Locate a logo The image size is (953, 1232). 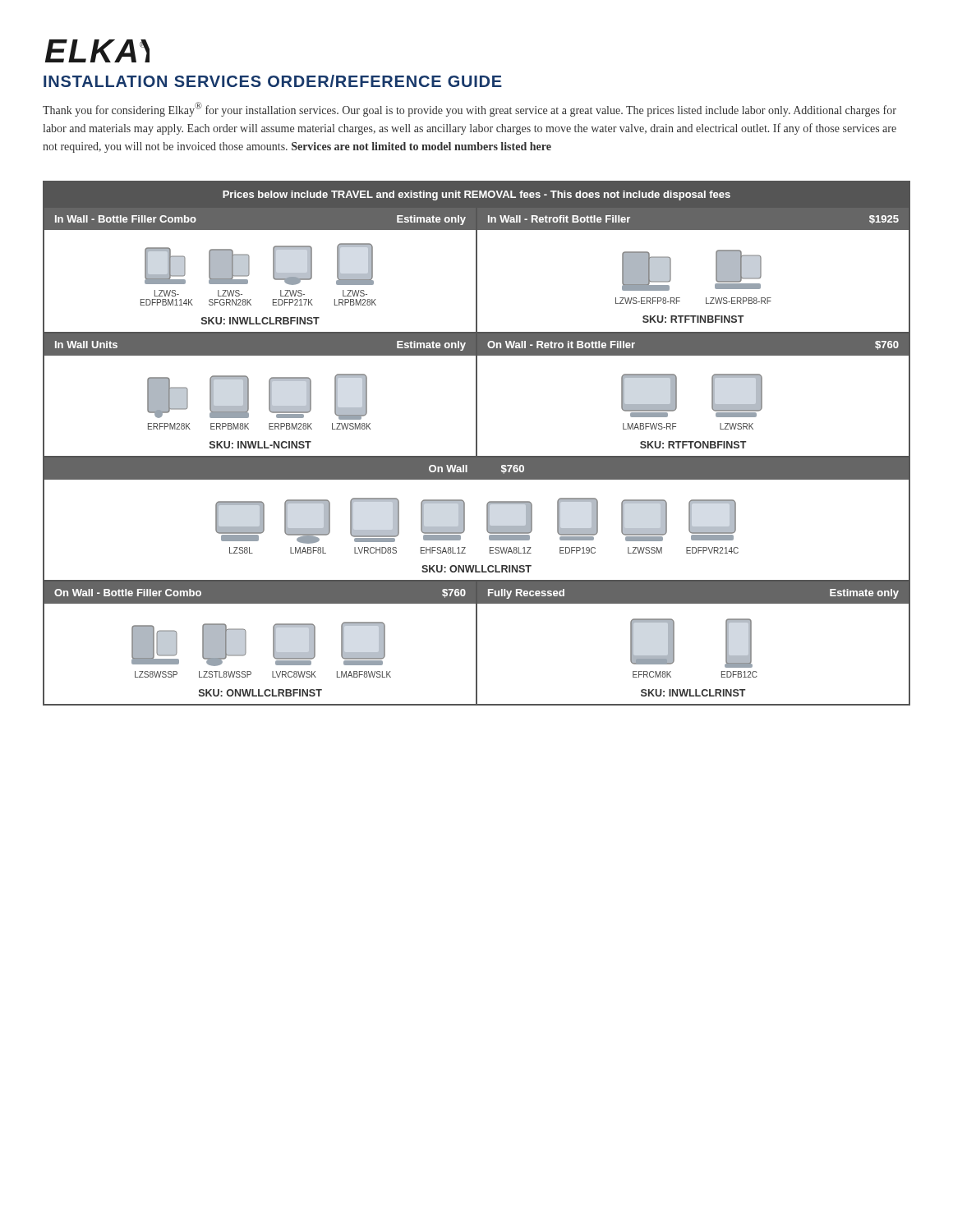[x=476, y=51]
